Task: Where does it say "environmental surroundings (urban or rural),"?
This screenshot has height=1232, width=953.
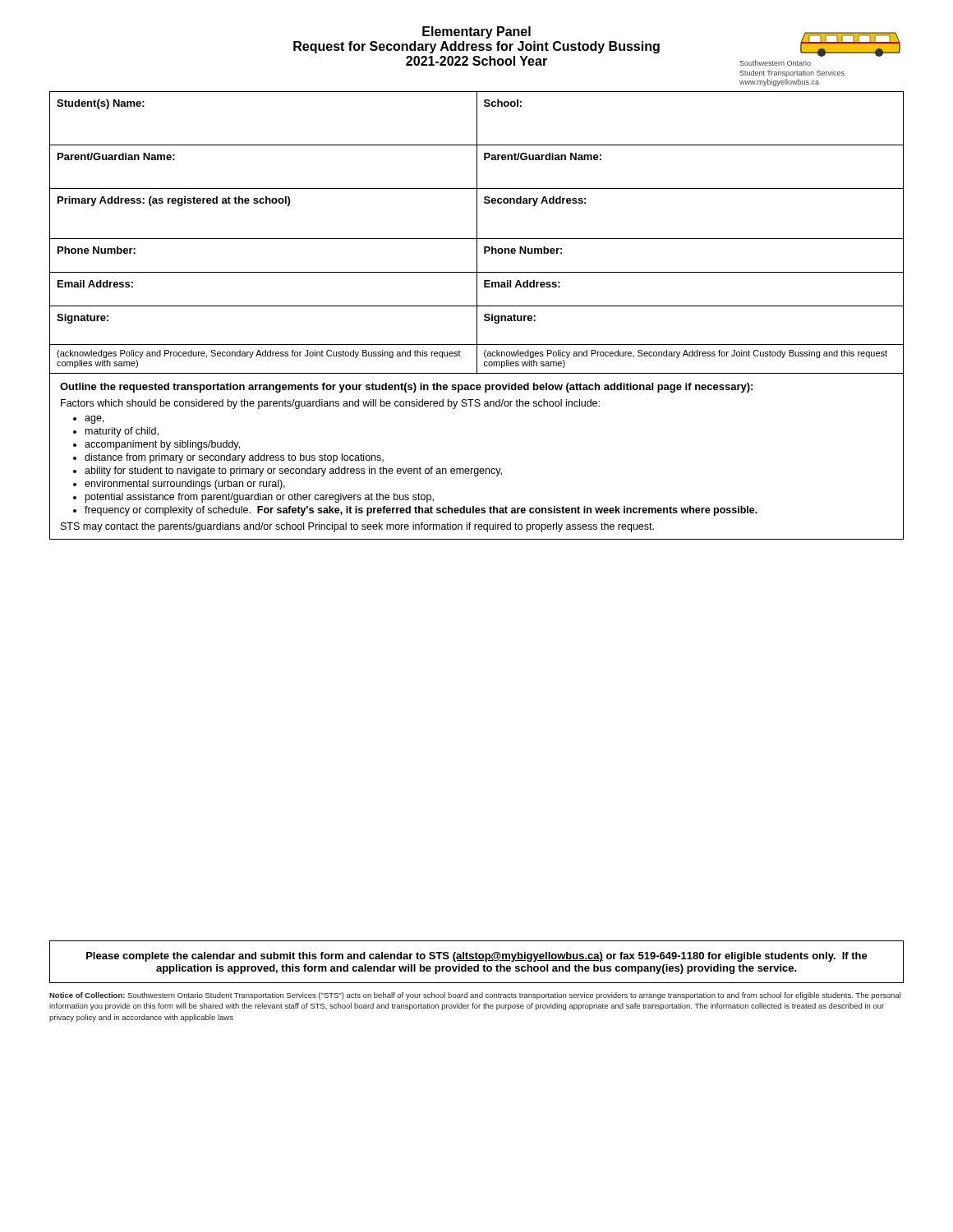Action: pos(185,484)
